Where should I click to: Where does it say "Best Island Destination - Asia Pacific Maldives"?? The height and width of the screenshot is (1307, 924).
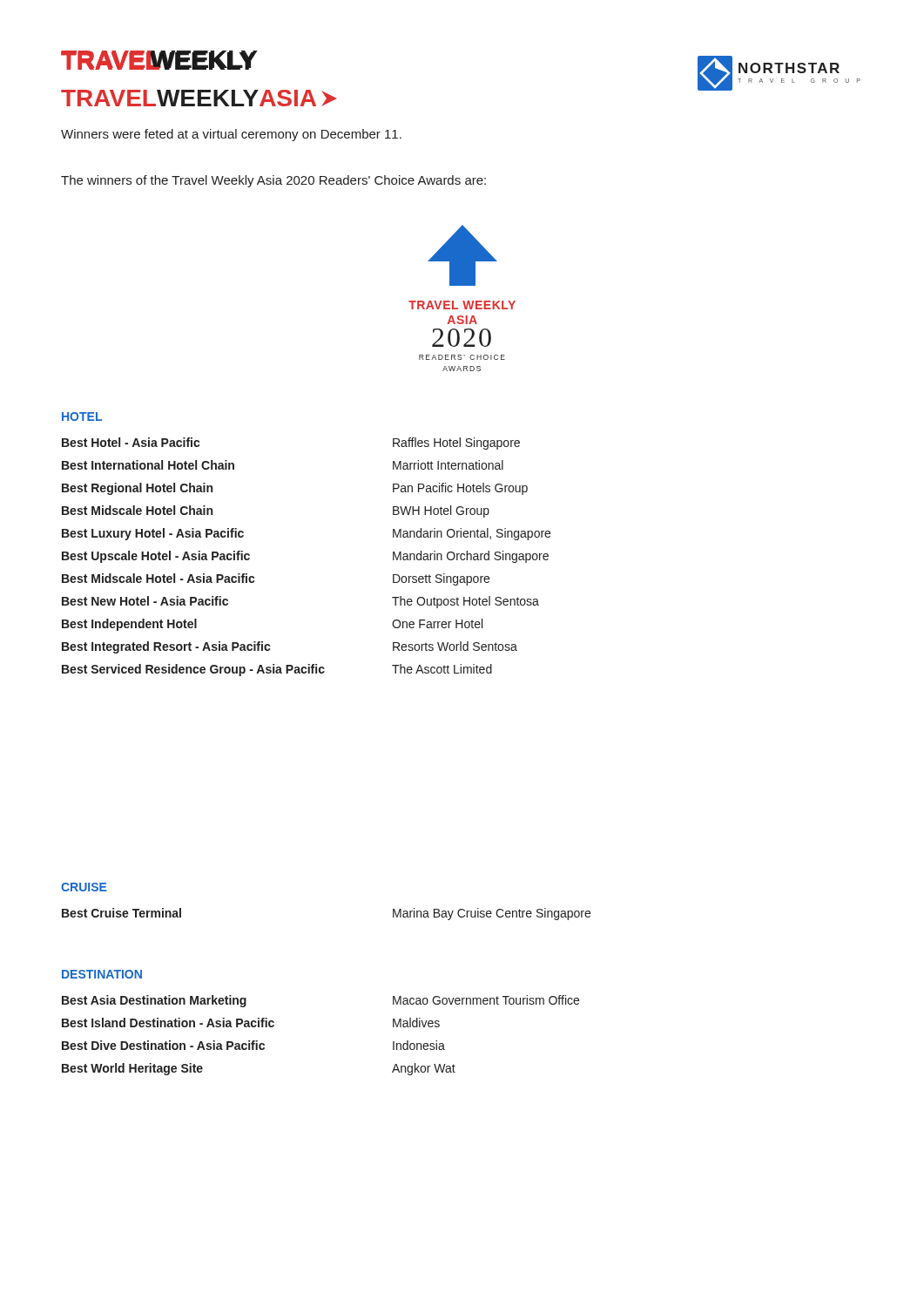[251, 1023]
